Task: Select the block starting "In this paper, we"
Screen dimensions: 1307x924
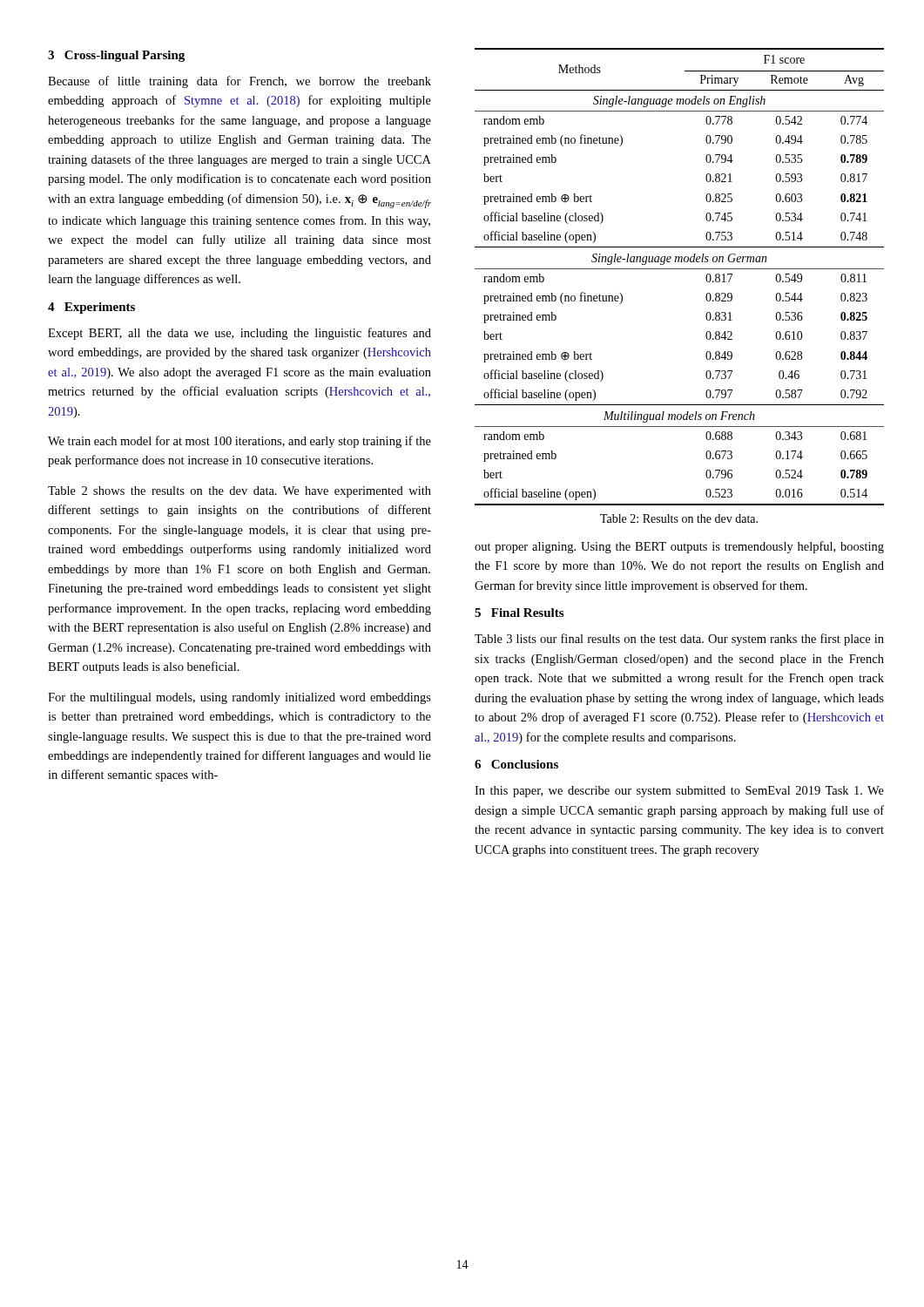Action: coord(679,820)
